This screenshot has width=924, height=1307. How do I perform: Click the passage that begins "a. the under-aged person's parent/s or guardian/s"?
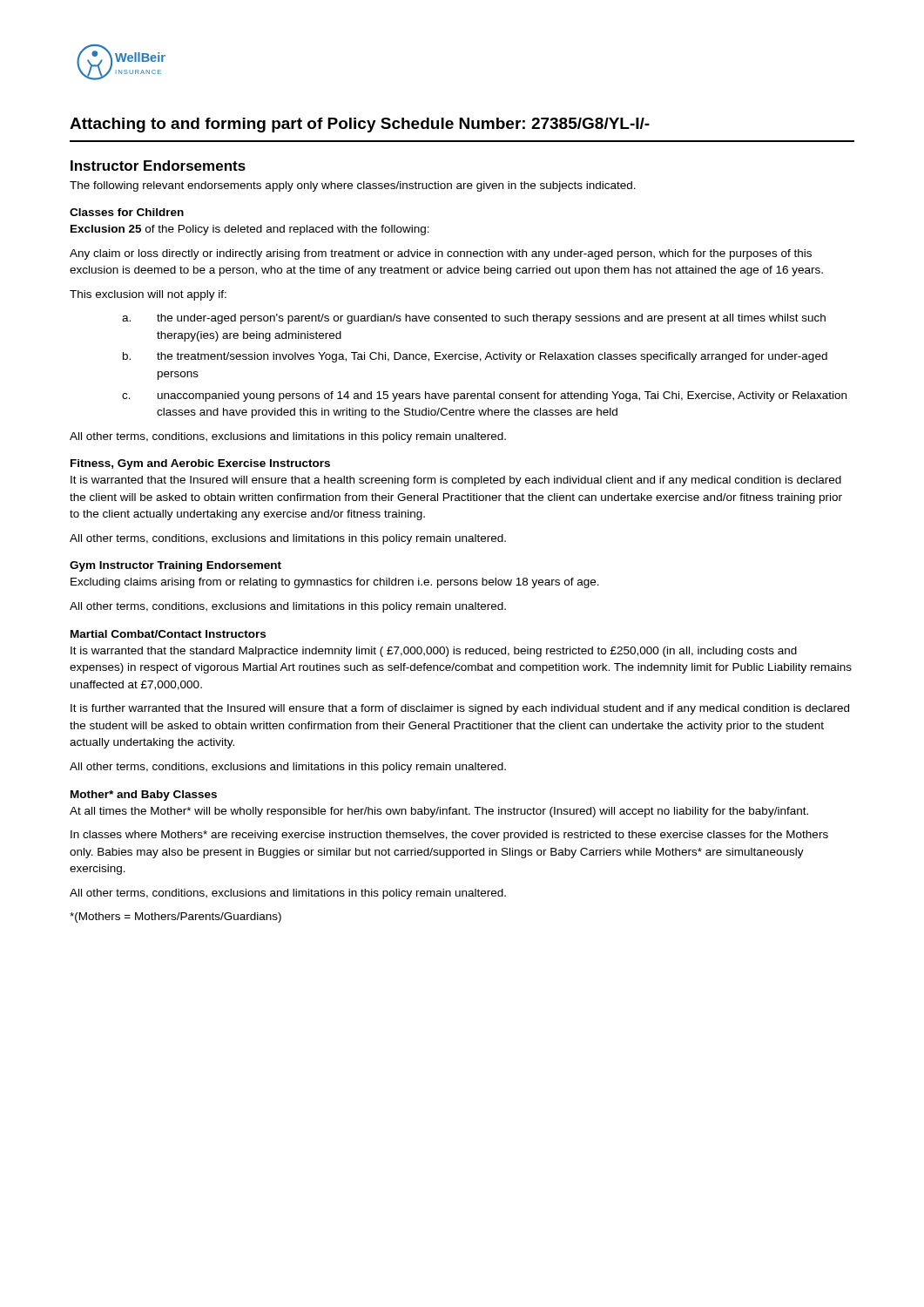tap(462, 327)
